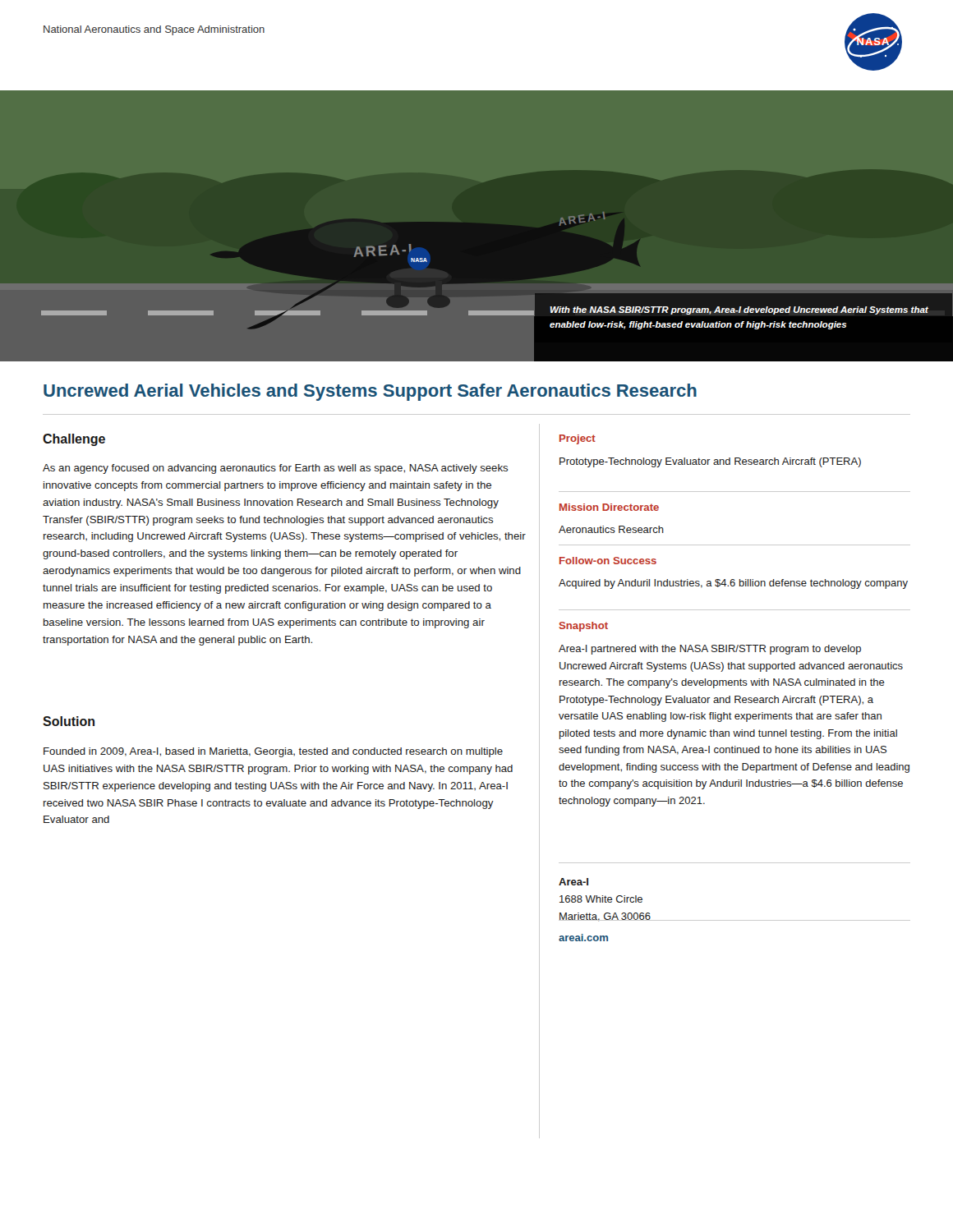Click the passage that begins "Acquired by Anduril"
Screen dimensions: 1232x953
pyautogui.click(x=734, y=583)
